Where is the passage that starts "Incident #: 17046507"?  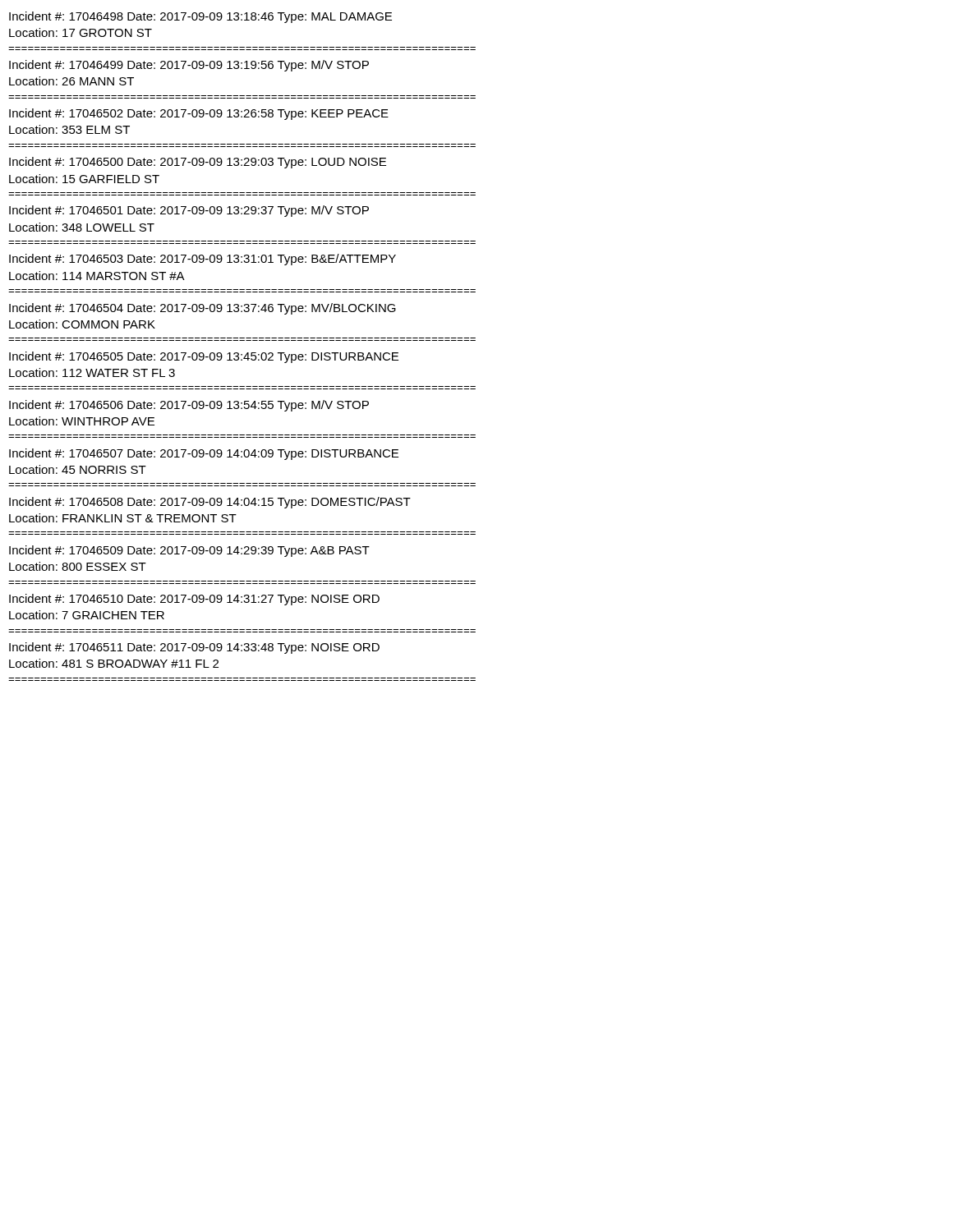204,454
